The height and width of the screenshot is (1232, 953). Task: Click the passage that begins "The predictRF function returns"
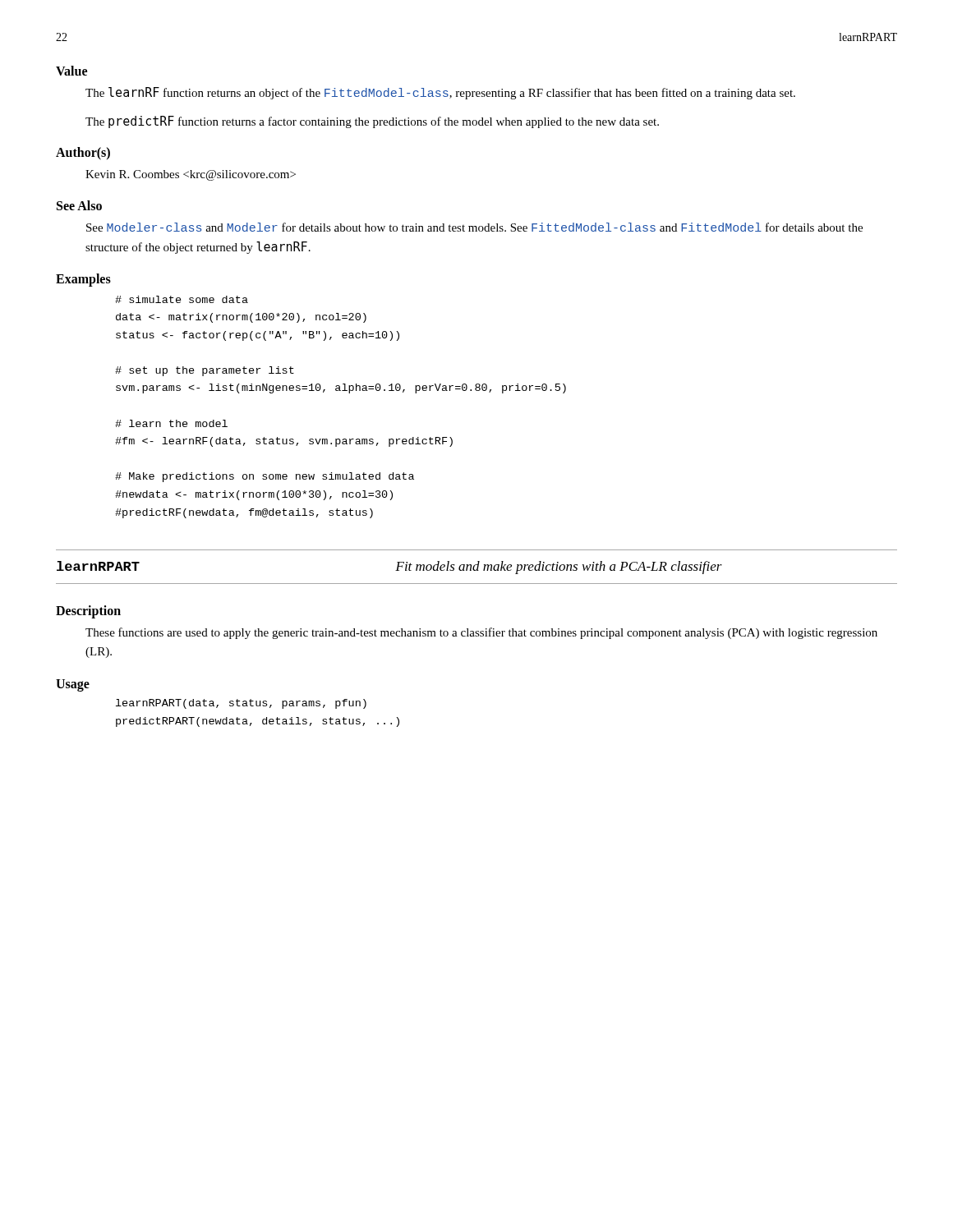pos(373,121)
